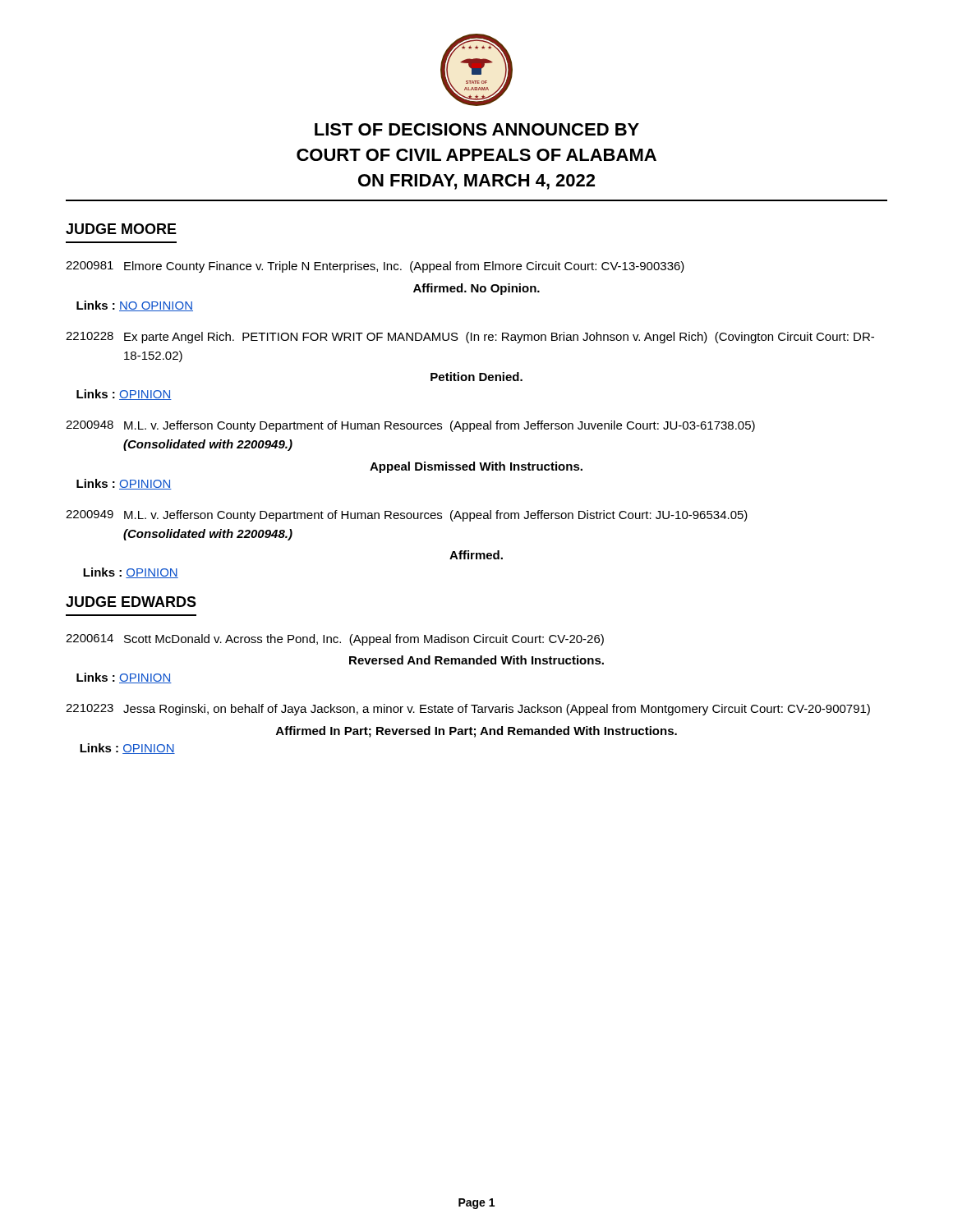Navigate to the text block starting "Petition Denied."
Screen dimensions: 1232x953
point(476,377)
